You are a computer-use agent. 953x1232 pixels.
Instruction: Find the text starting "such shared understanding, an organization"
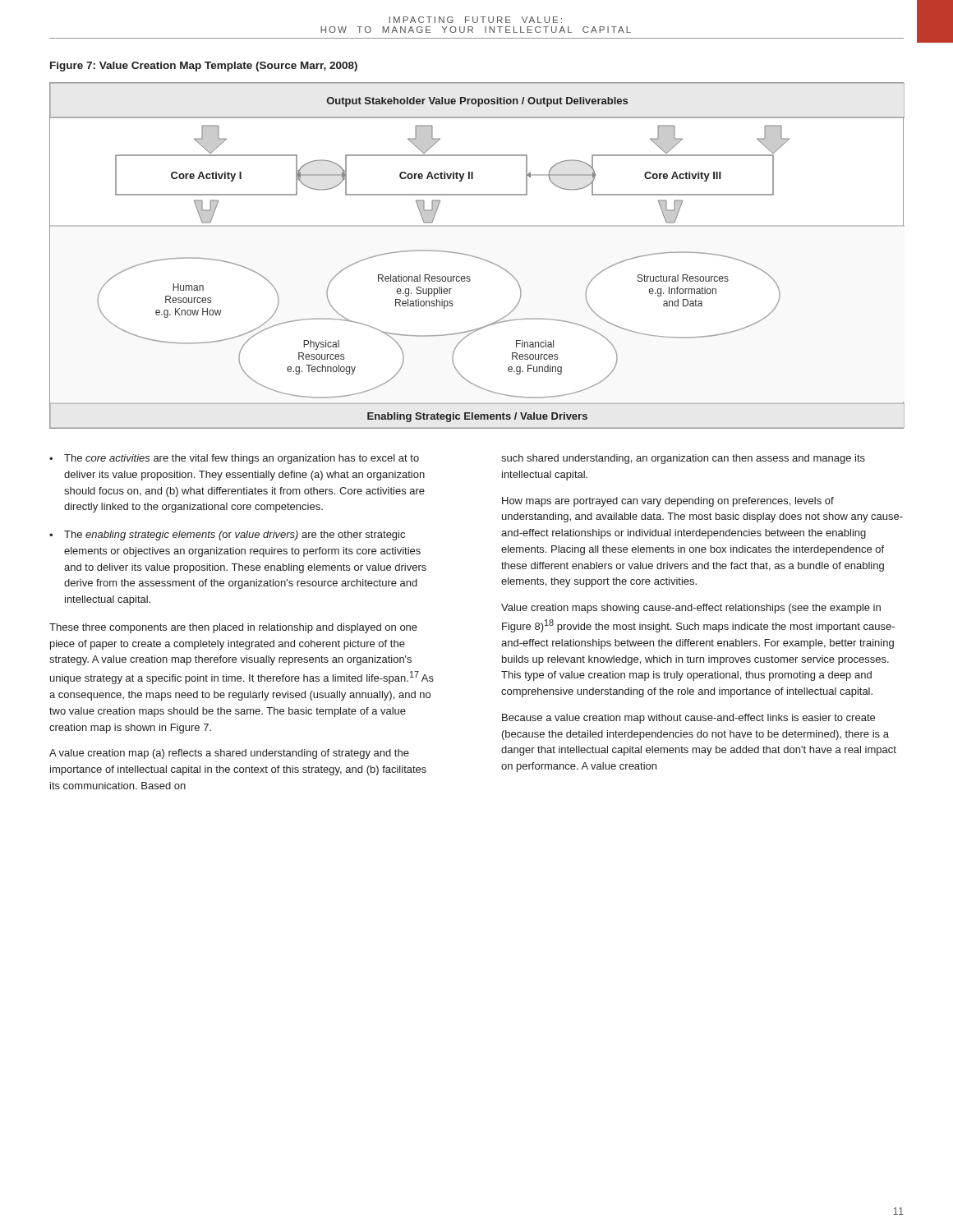pyautogui.click(x=683, y=466)
